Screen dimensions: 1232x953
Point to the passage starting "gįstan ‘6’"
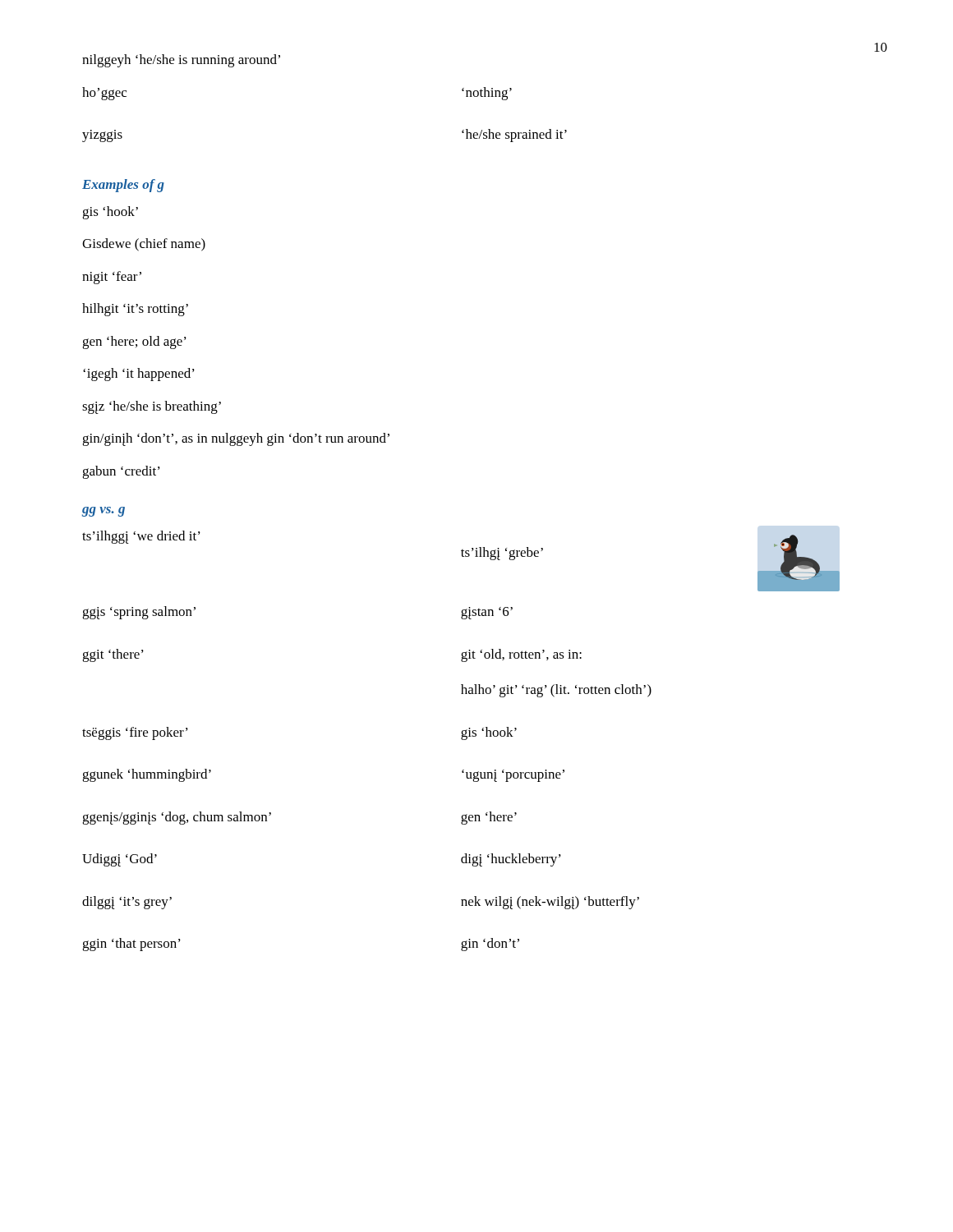487,612
